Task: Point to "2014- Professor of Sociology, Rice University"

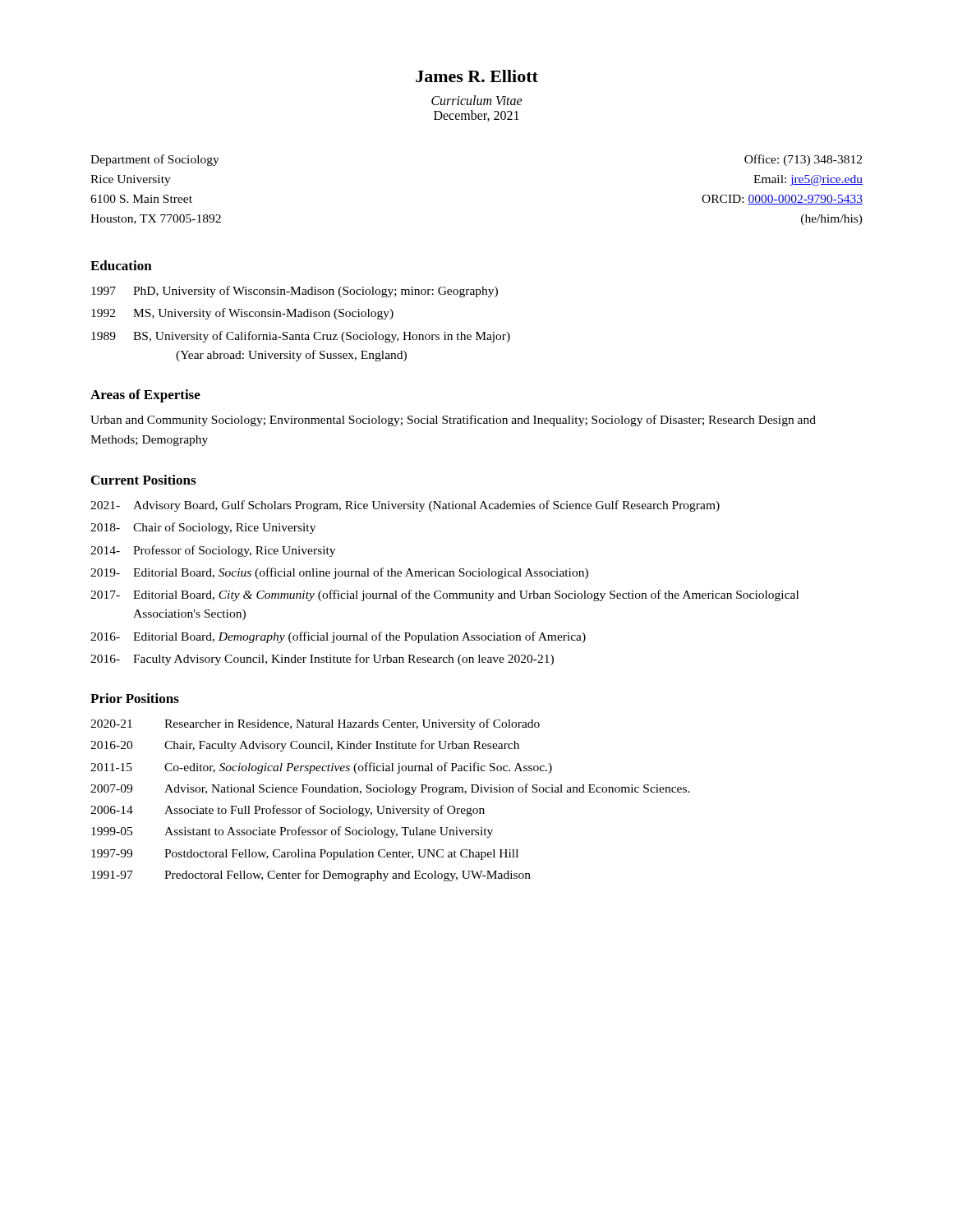Action: [x=213, y=551]
